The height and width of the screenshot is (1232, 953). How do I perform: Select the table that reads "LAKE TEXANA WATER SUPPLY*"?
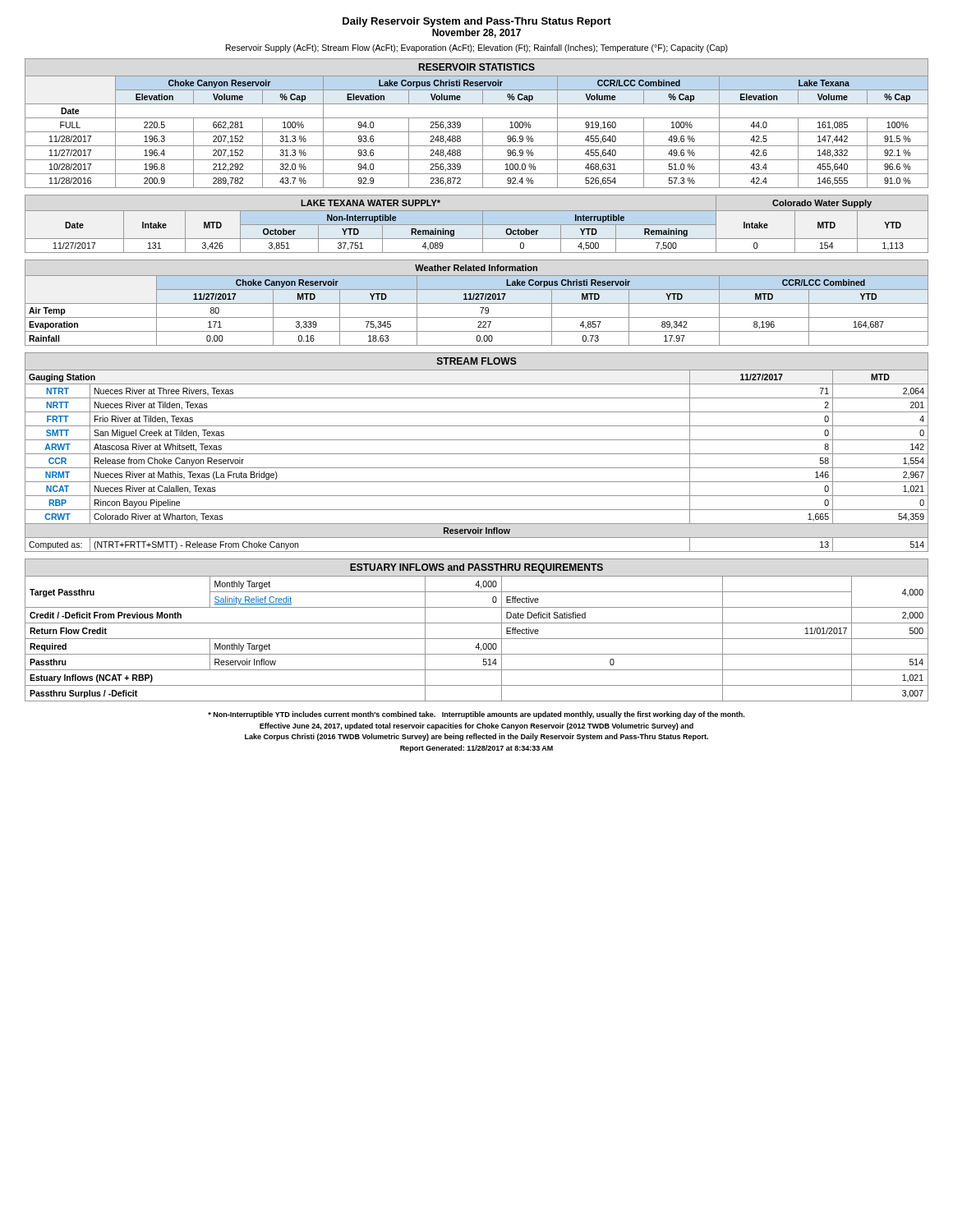coord(476,224)
